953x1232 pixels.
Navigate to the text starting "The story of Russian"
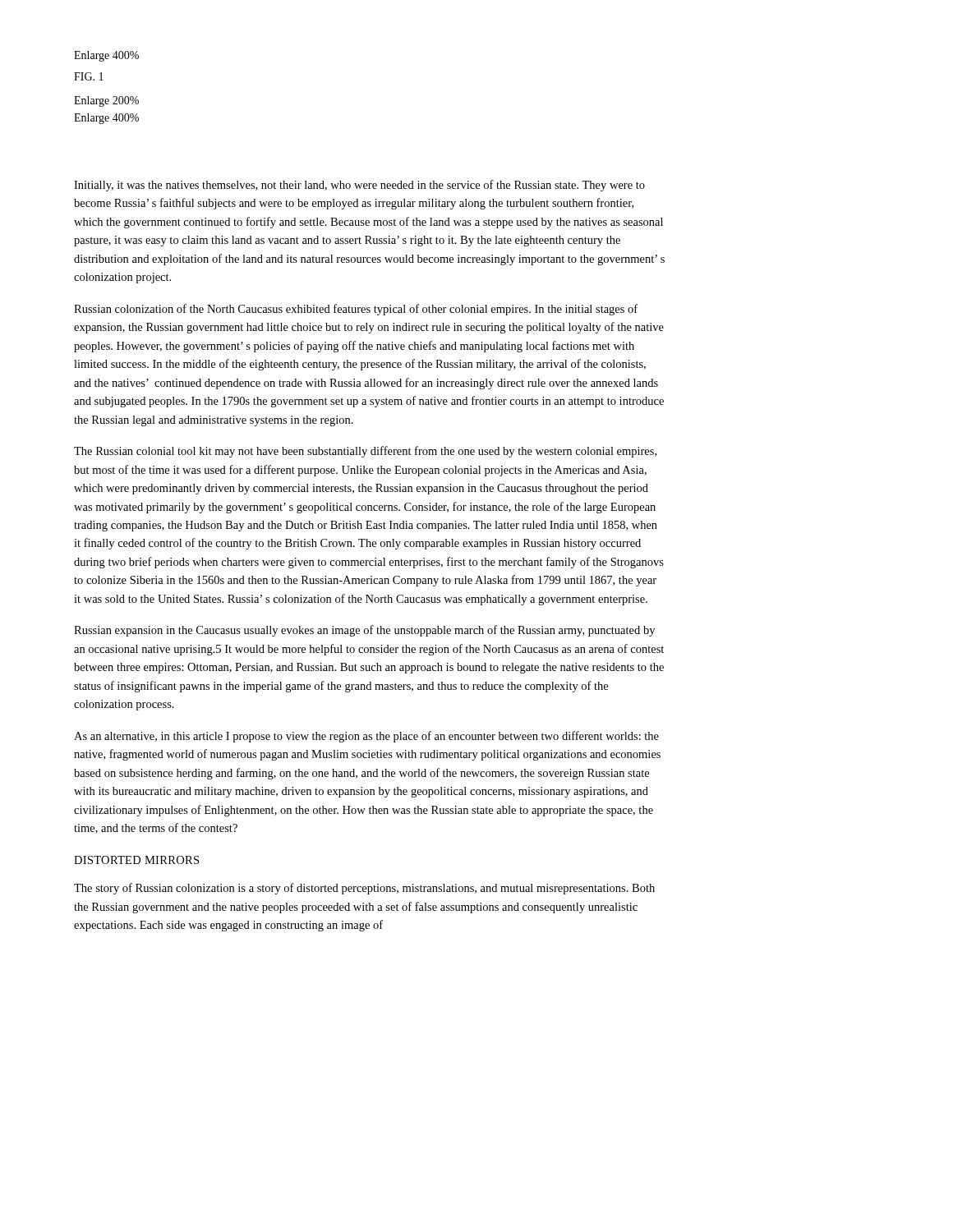click(364, 907)
